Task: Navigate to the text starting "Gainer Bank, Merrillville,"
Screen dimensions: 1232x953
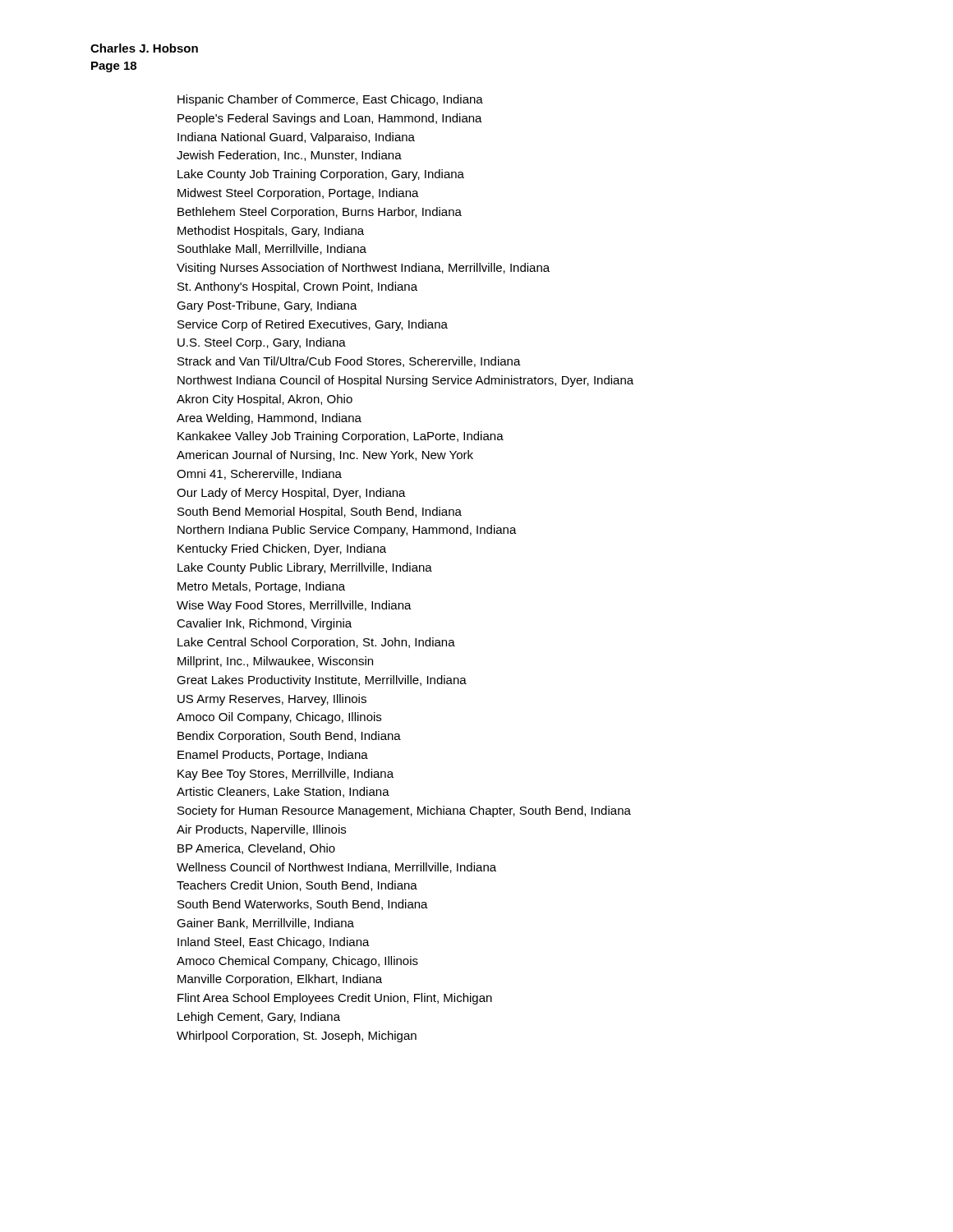Action: pyautogui.click(x=265, y=923)
